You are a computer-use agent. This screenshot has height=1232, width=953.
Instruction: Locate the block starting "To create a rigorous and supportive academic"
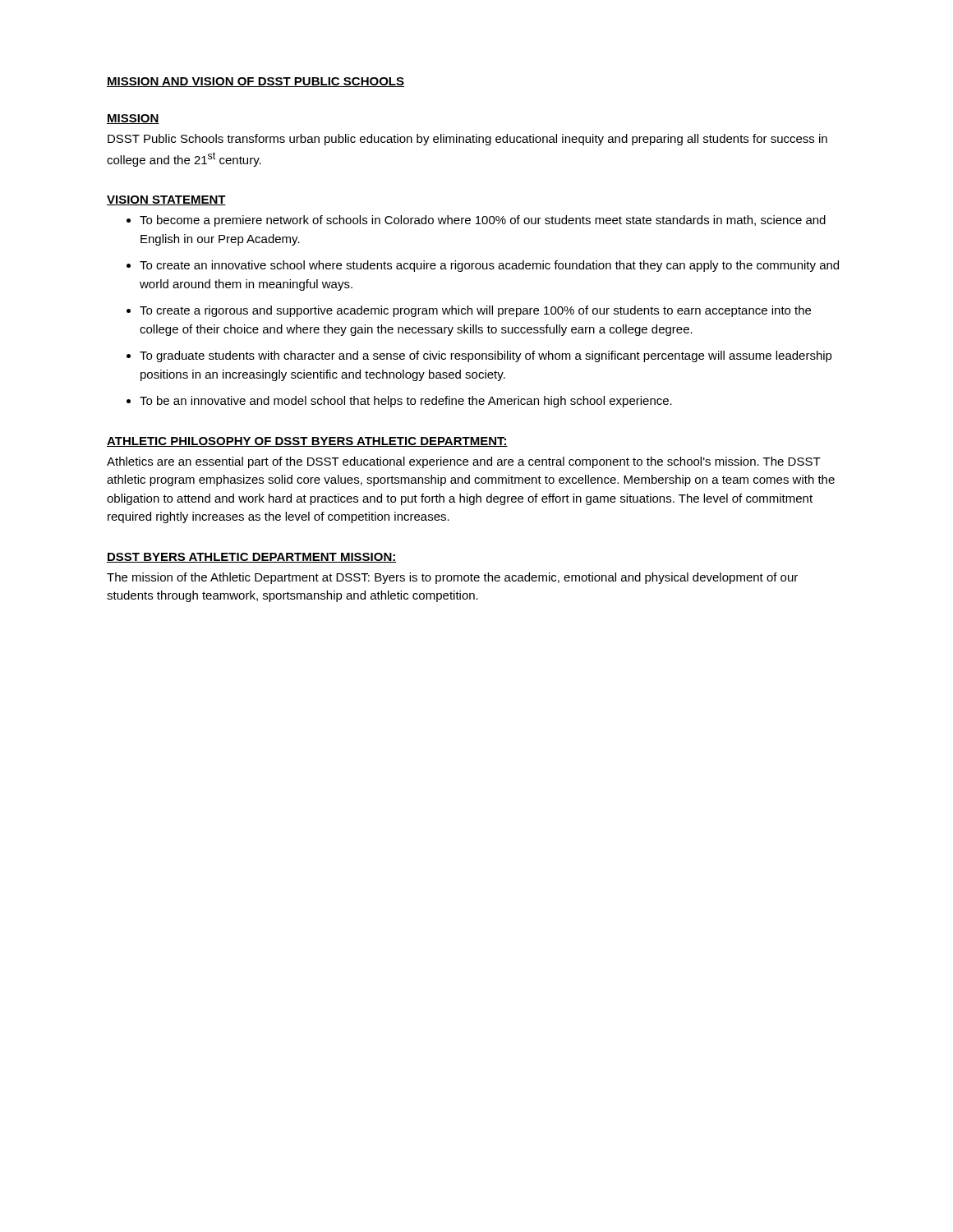476,319
